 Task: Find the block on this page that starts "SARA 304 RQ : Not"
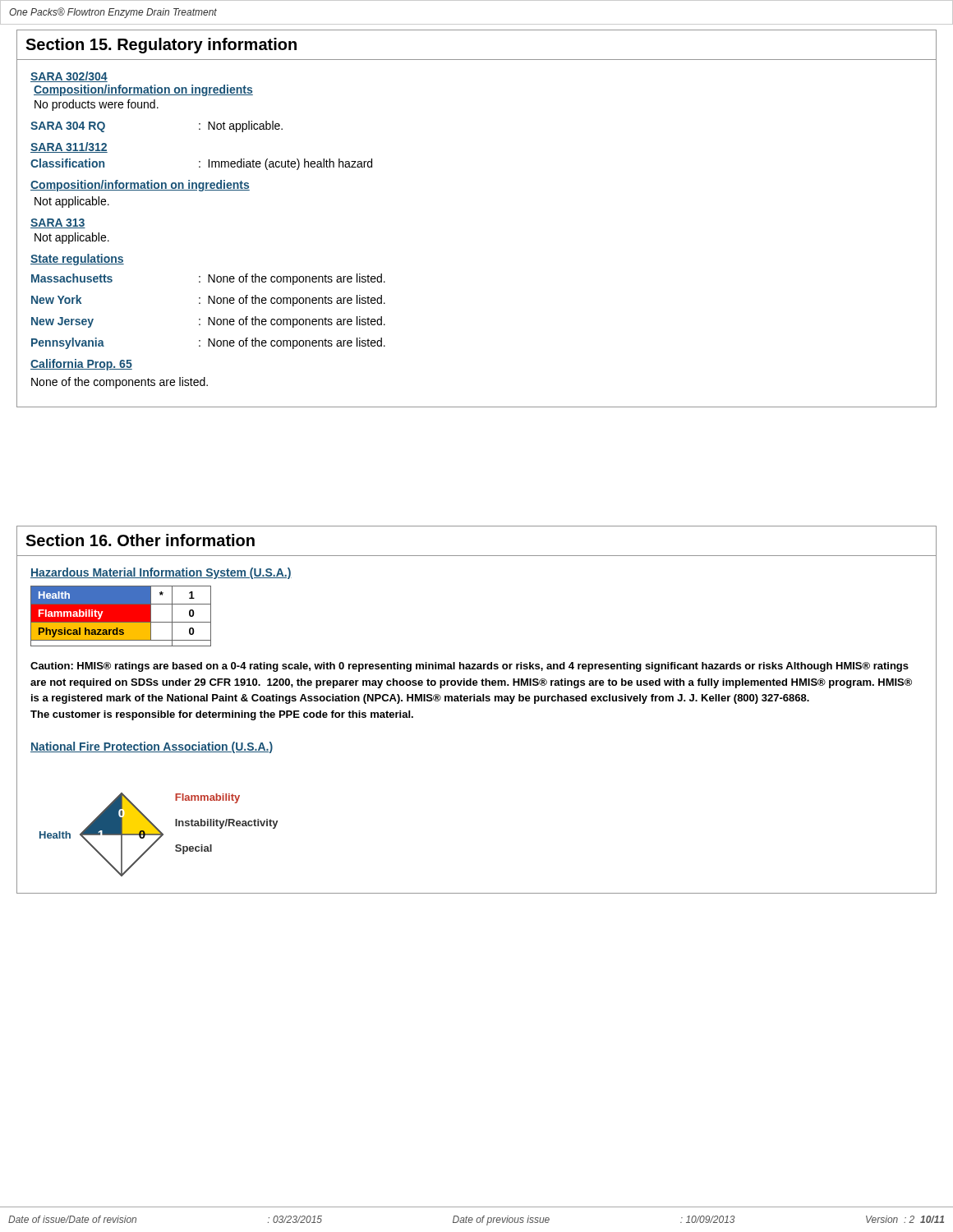coord(69,126)
